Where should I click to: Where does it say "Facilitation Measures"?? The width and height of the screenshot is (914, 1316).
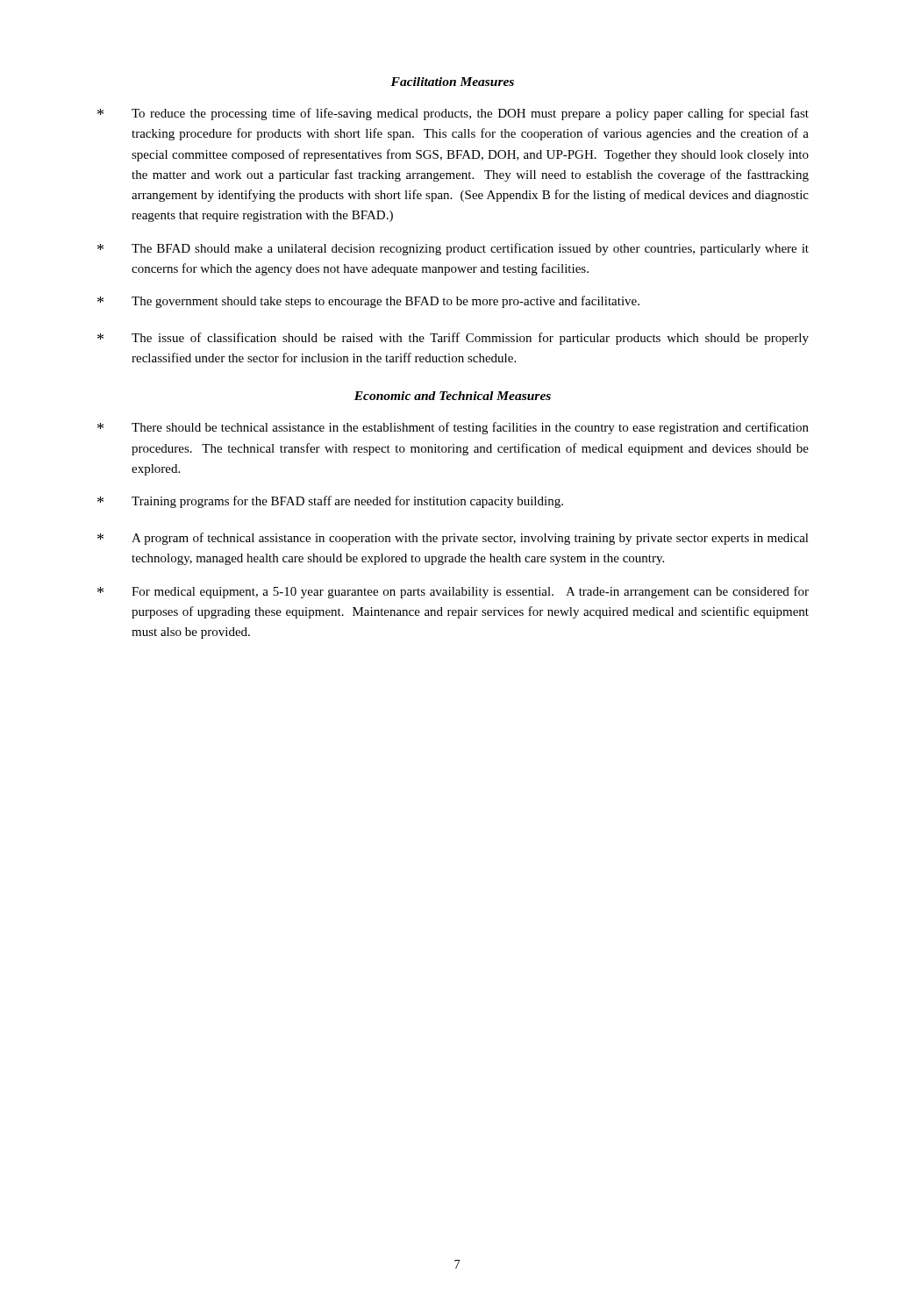[453, 81]
